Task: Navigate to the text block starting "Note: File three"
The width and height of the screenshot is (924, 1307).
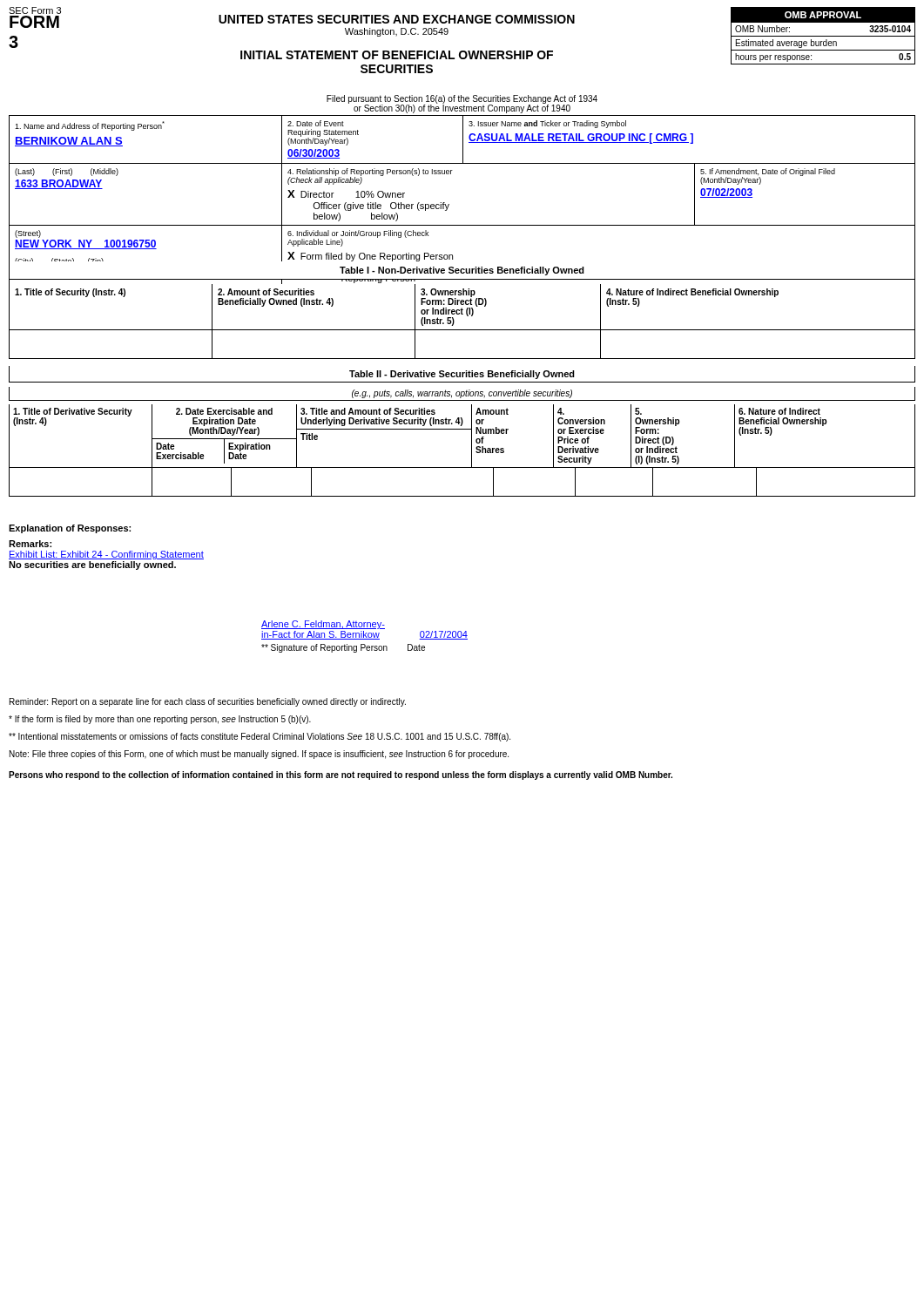Action: click(259, 754)
